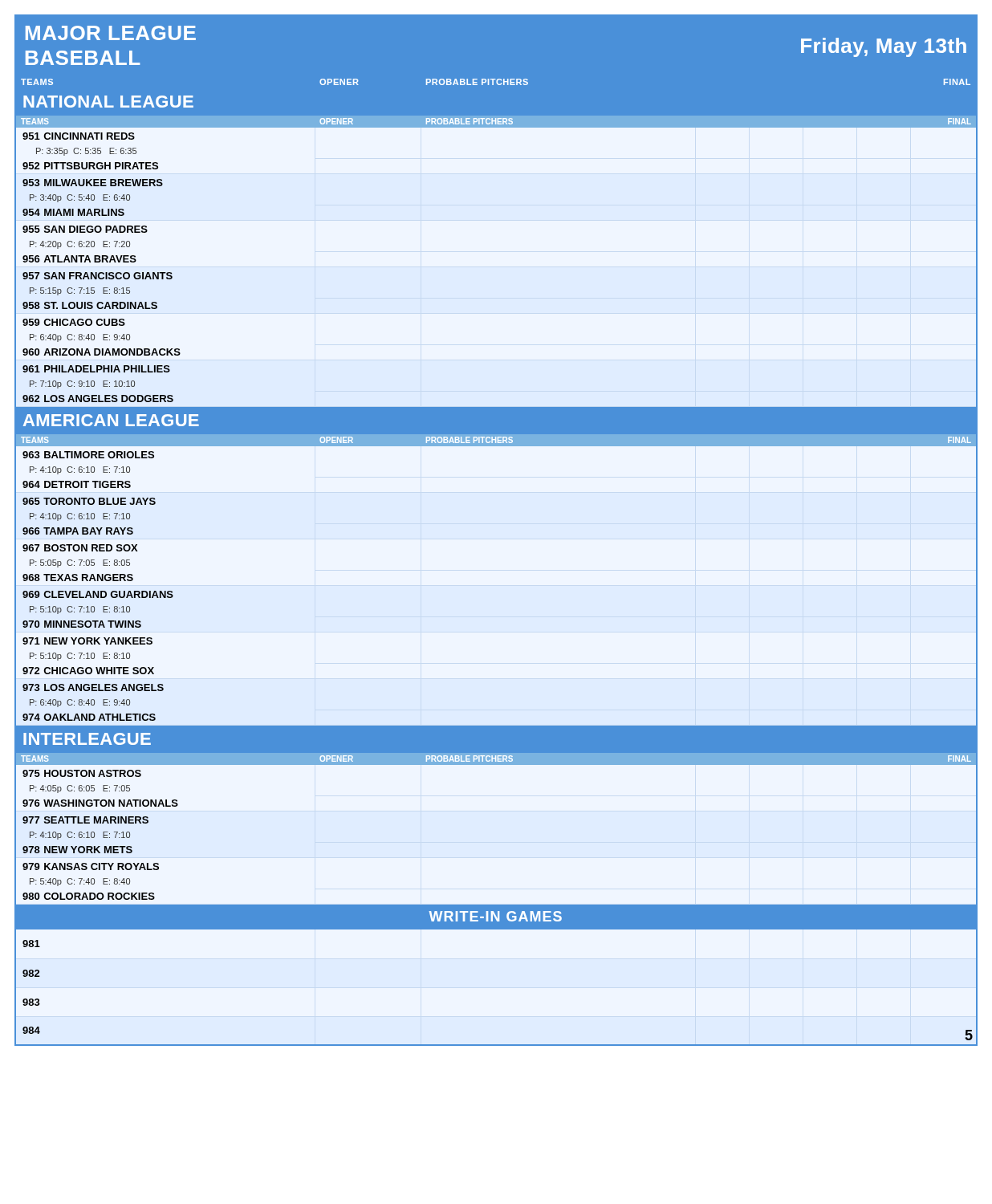
Task: Locate the block of text that opens with "965 TORONTO BLUE"
Action: point(88,500)
